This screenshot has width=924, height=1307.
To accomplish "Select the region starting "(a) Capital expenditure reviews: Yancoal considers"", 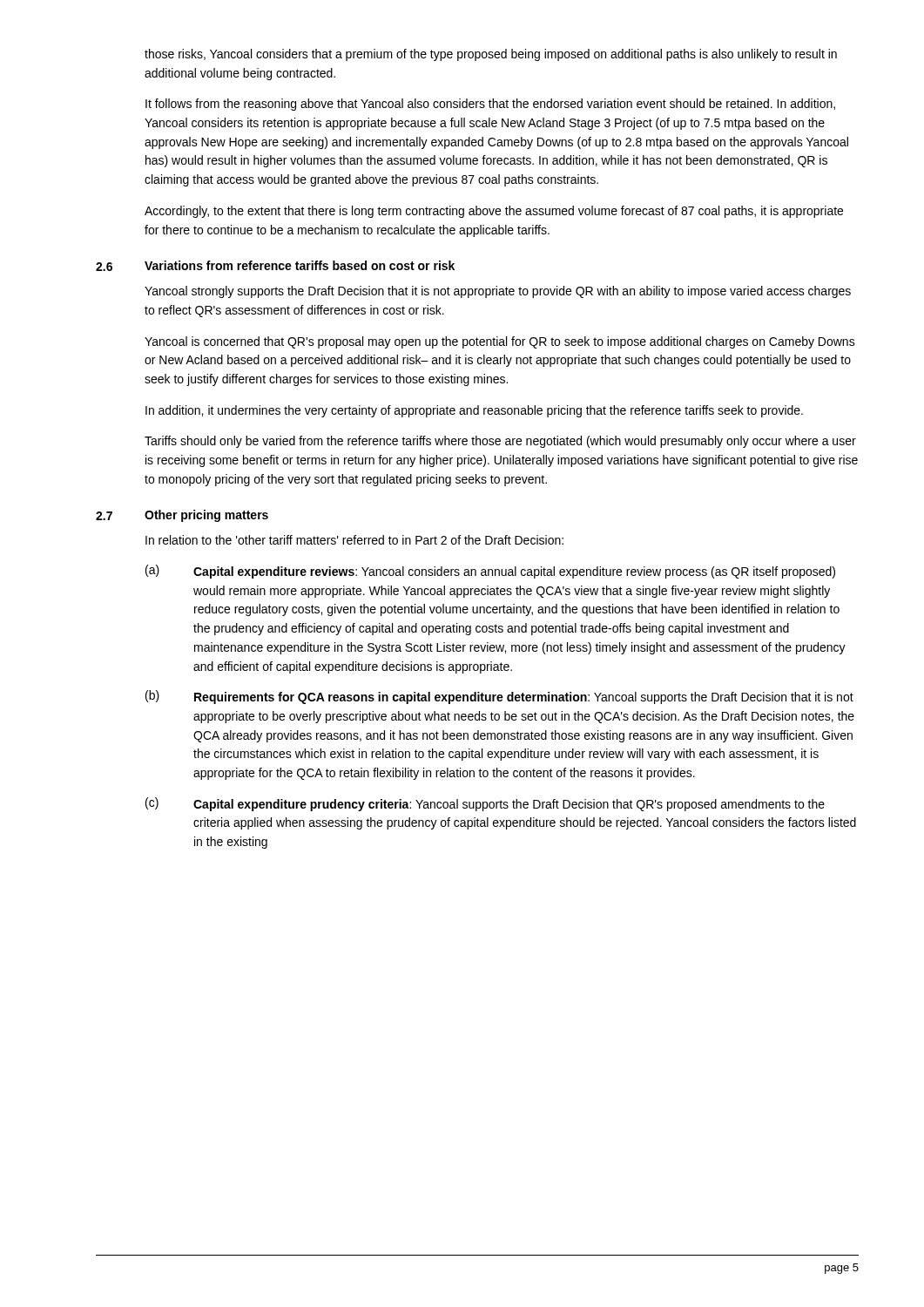I will pyautogui.click(x=502, y=620).
